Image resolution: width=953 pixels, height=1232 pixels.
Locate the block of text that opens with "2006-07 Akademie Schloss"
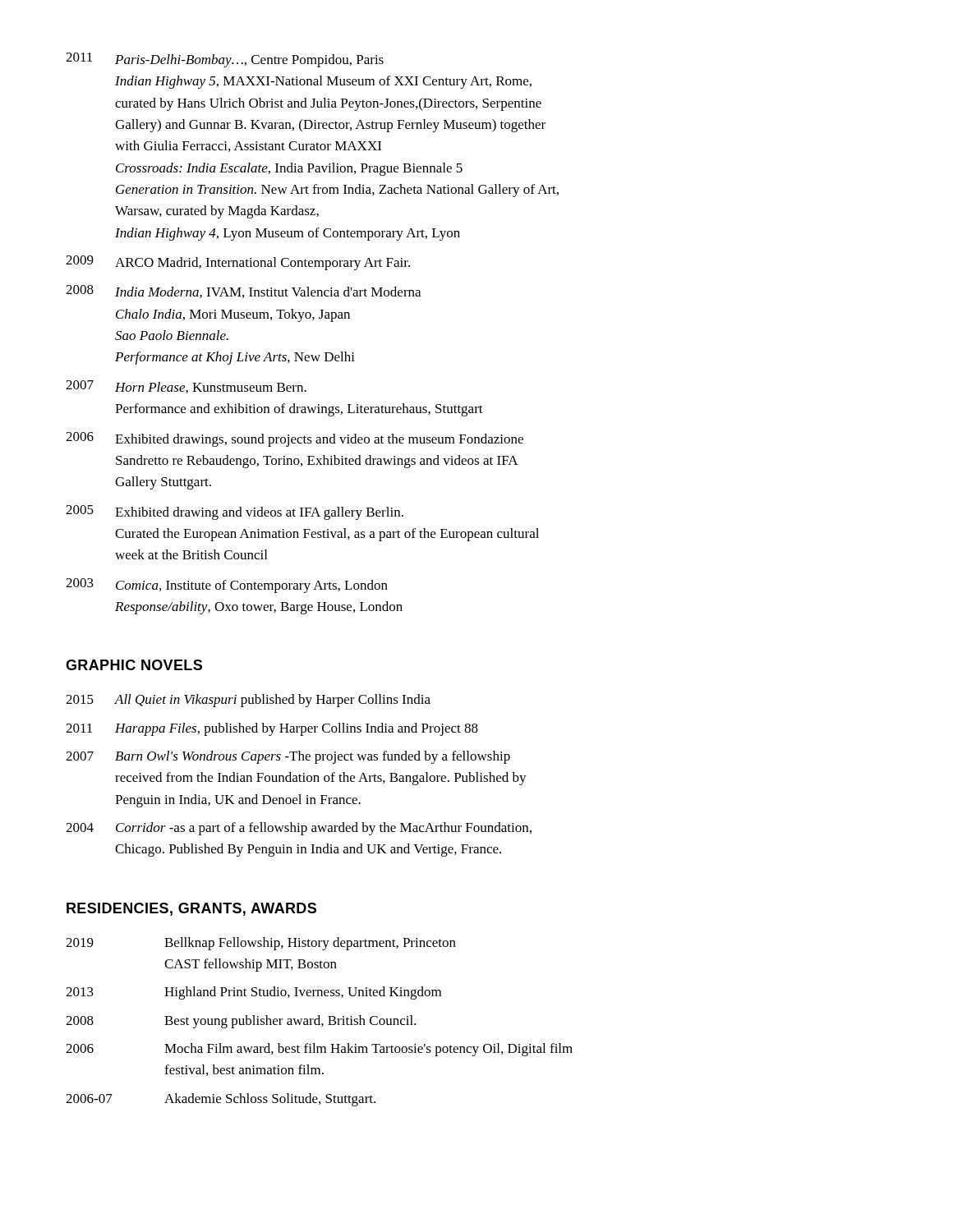point(221,1100)
